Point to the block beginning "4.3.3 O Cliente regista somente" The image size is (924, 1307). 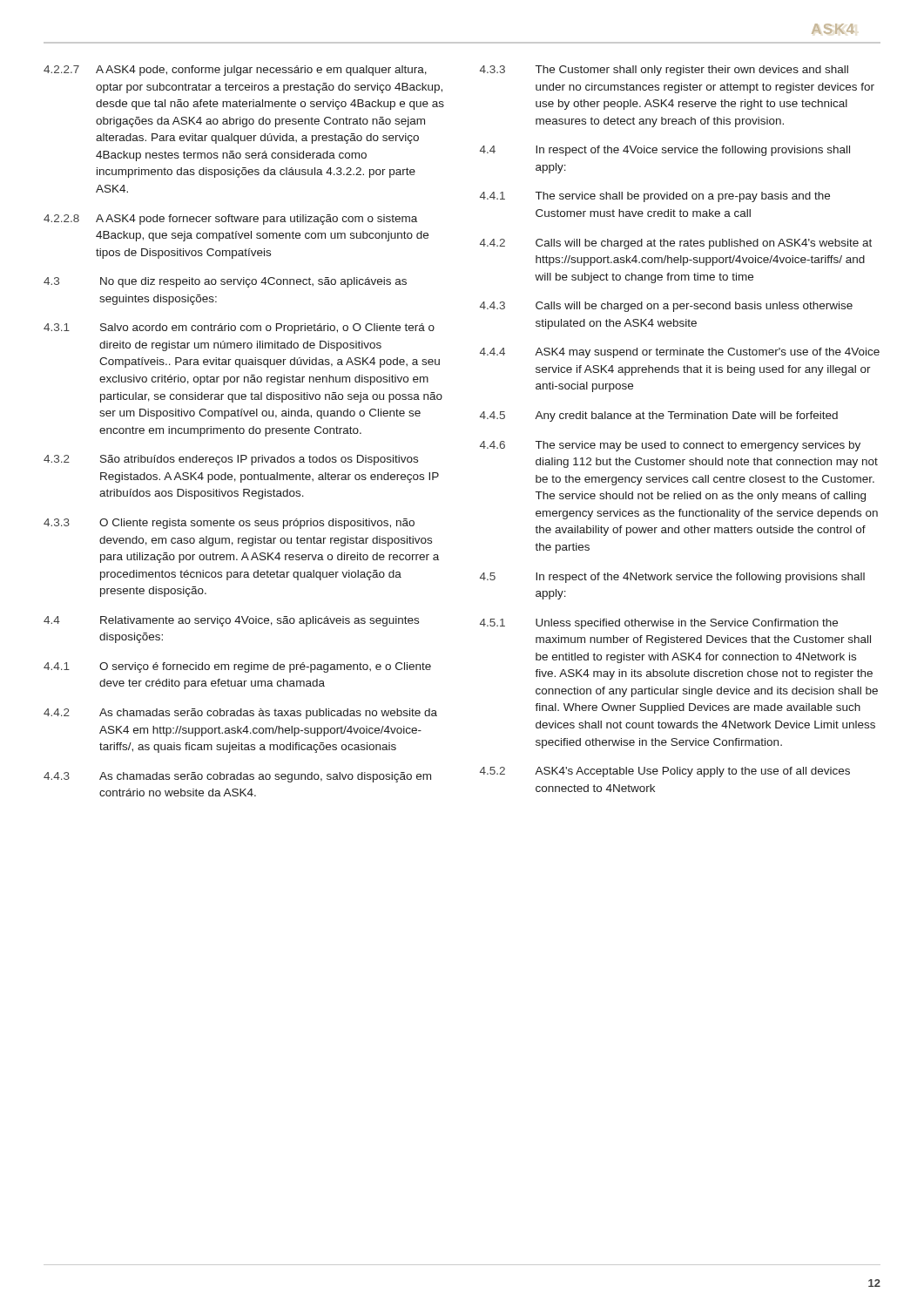point(244,557)
